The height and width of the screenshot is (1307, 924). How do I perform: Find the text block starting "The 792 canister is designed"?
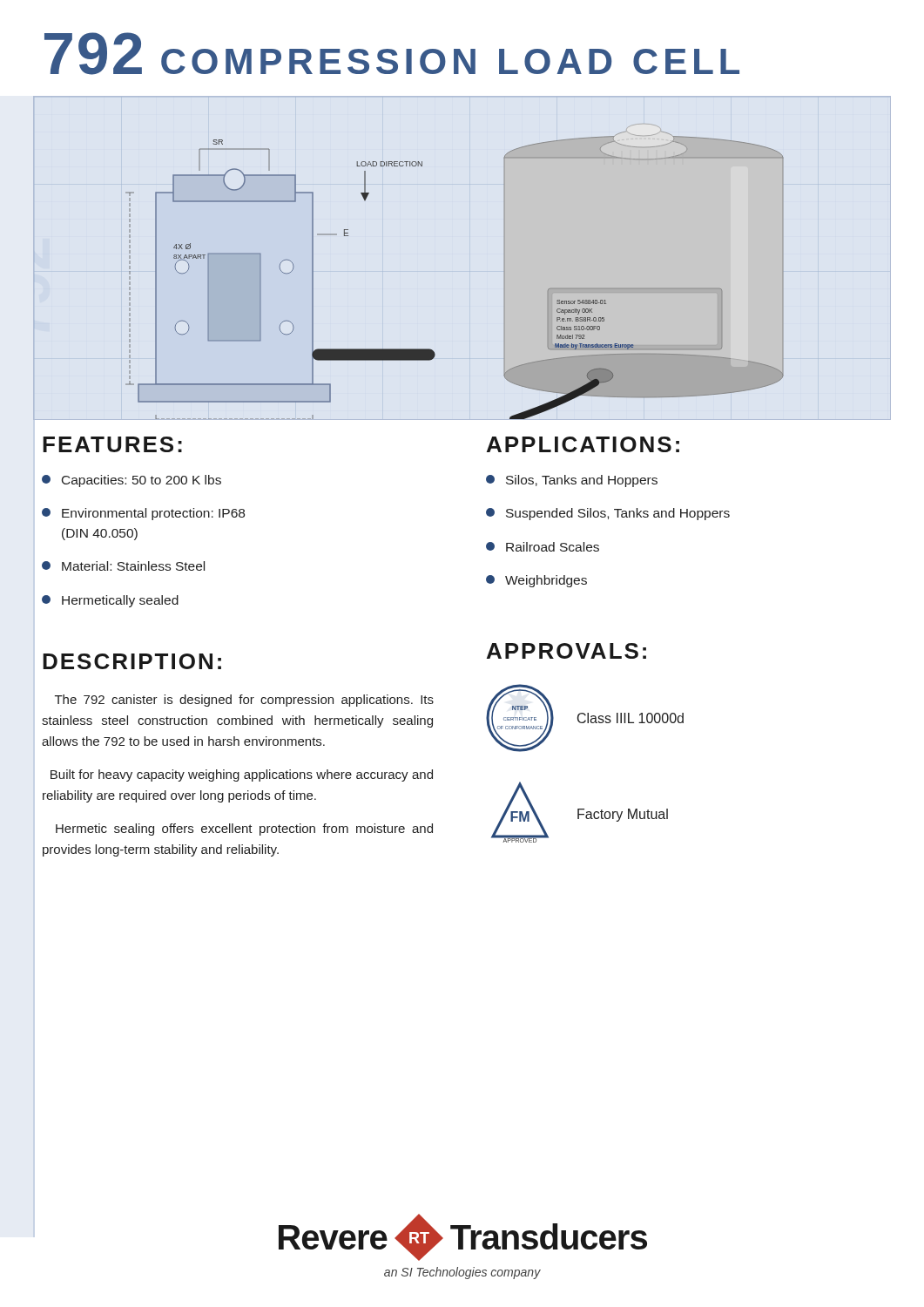[x=238, y=720]
